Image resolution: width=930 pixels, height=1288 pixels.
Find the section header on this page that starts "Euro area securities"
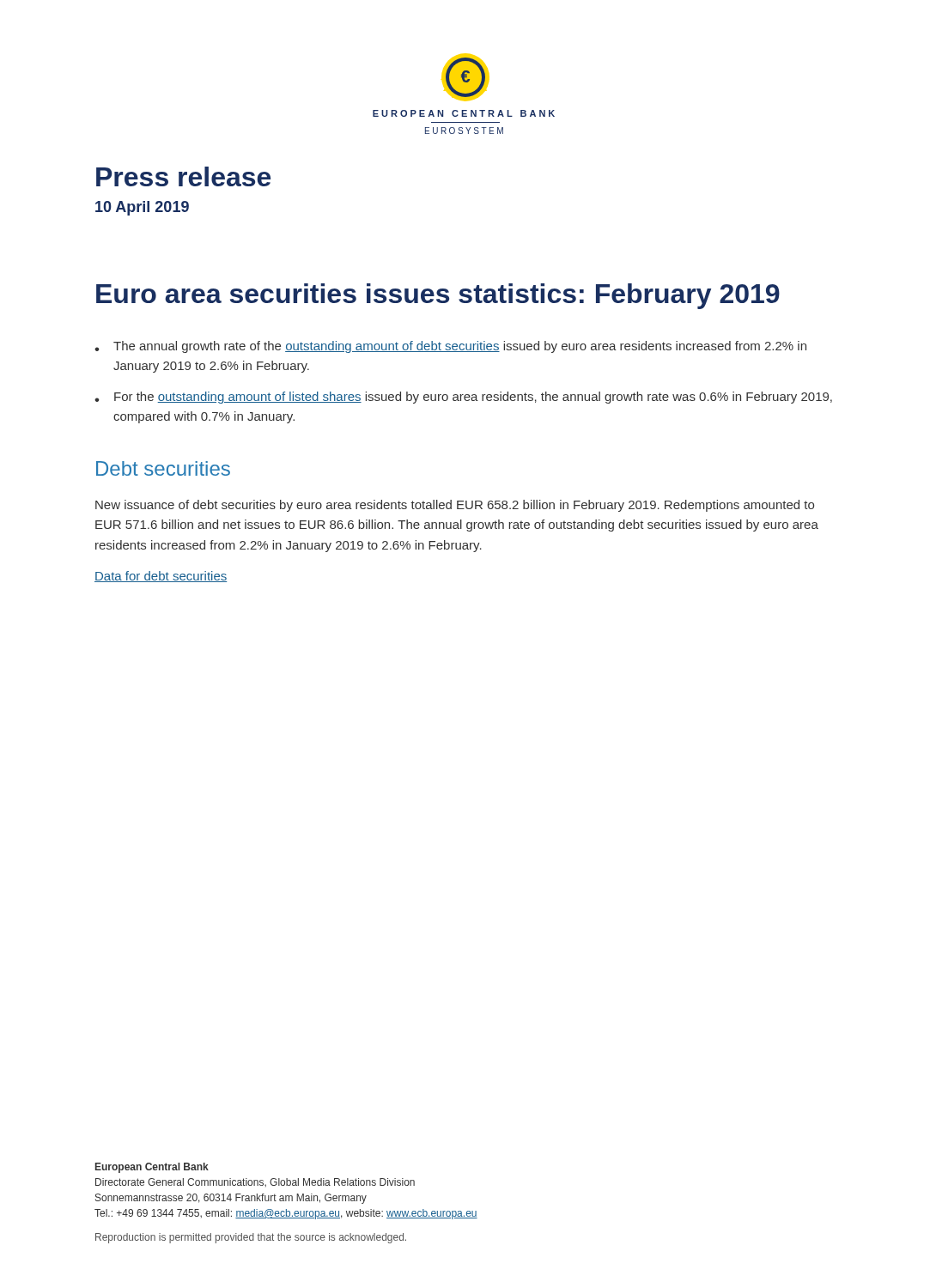437,294
